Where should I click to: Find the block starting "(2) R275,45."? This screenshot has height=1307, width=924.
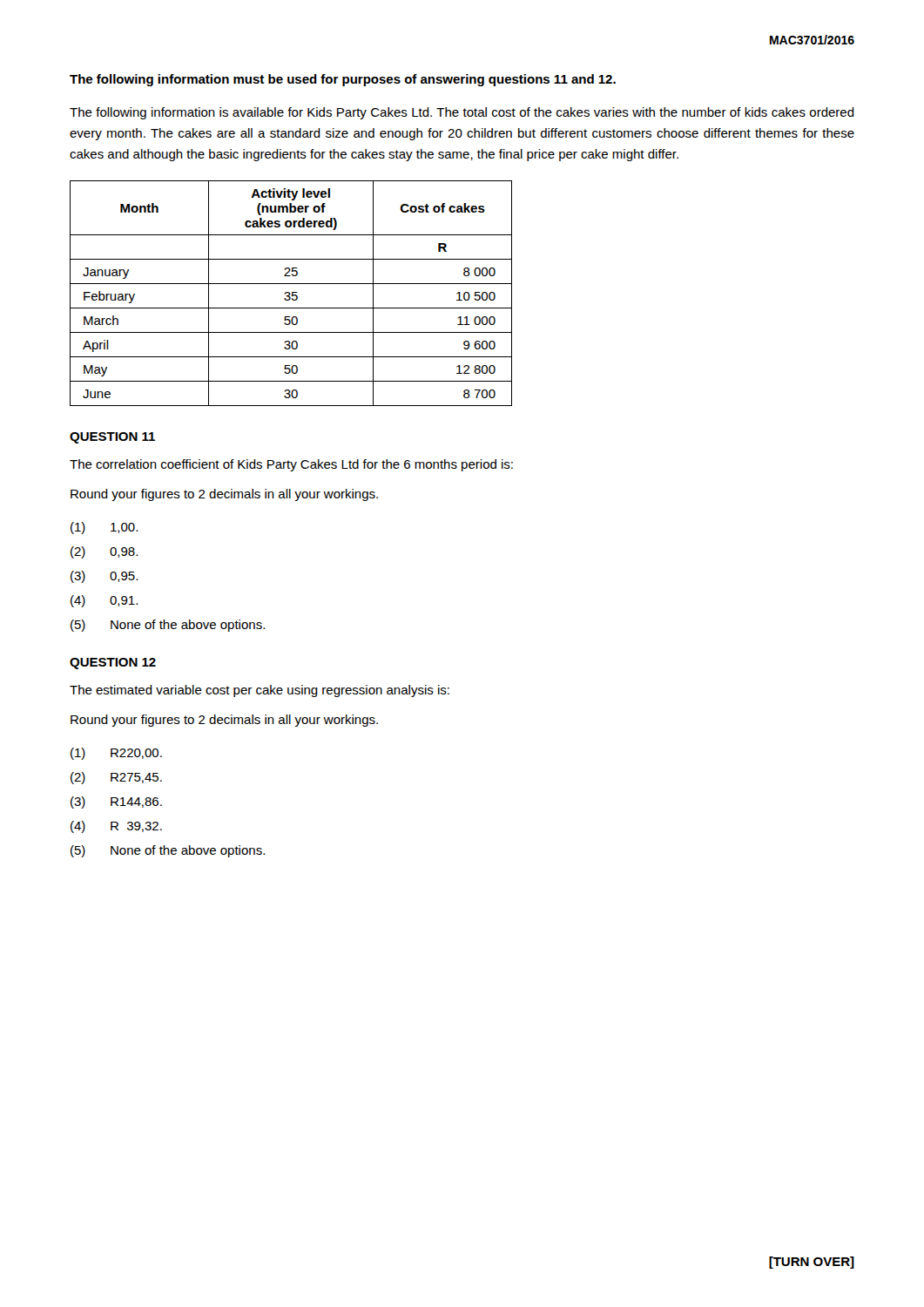coord(116,777)
